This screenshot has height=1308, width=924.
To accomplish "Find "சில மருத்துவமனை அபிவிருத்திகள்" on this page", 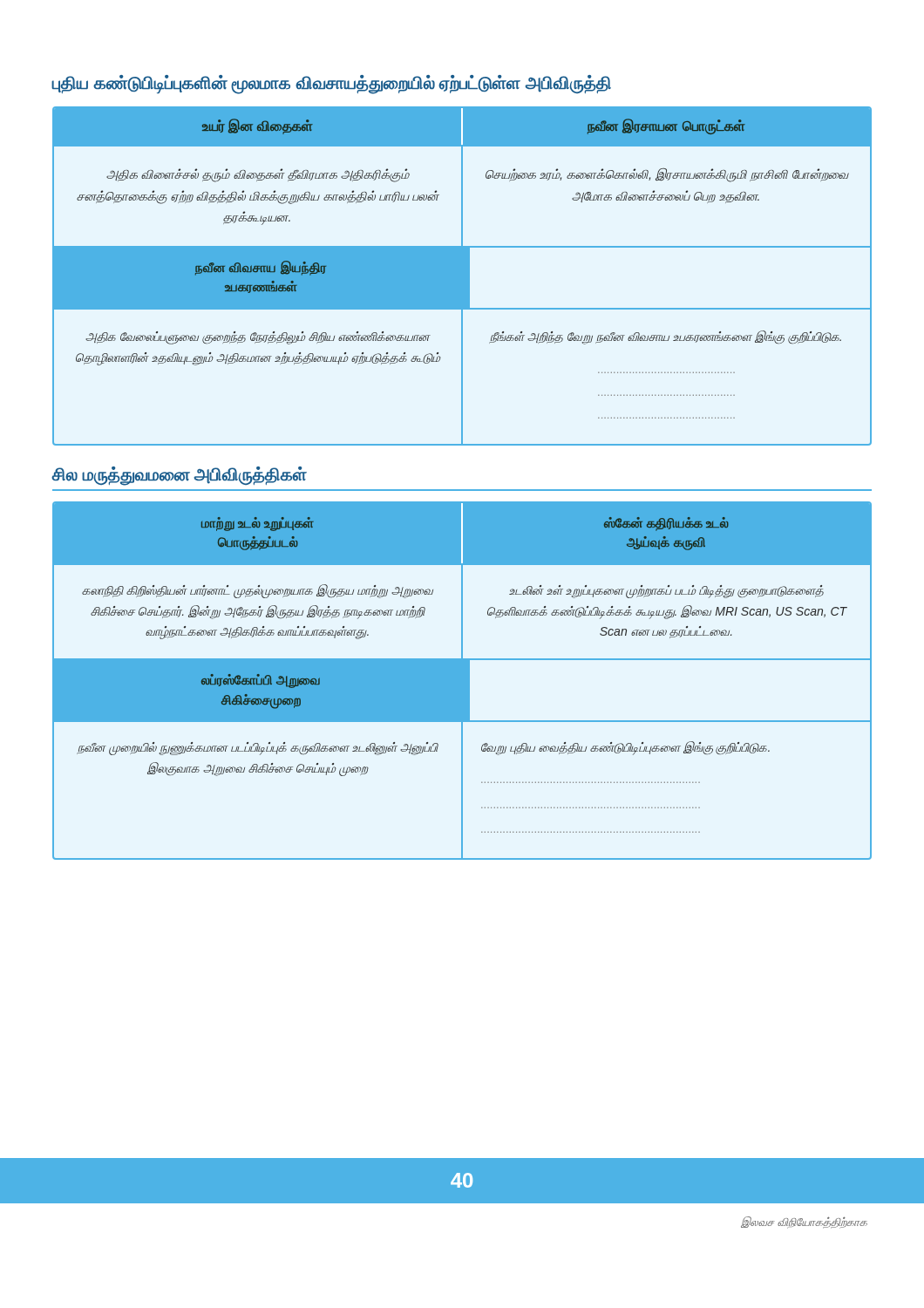I will pyautogui.click(x=180, y=474).
